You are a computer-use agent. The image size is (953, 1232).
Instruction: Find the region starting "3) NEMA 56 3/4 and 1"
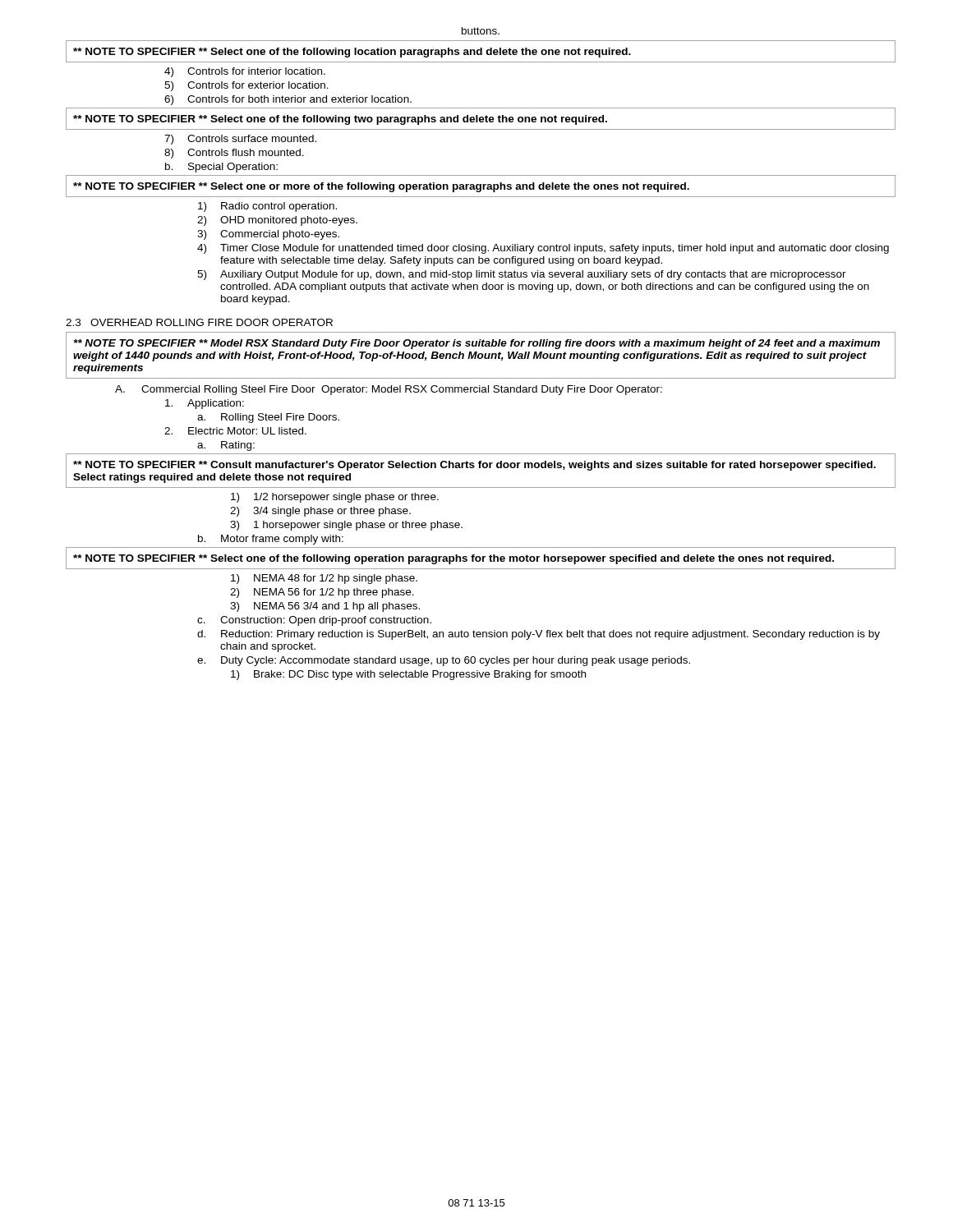pyautogui.click(x=325, y=607)
